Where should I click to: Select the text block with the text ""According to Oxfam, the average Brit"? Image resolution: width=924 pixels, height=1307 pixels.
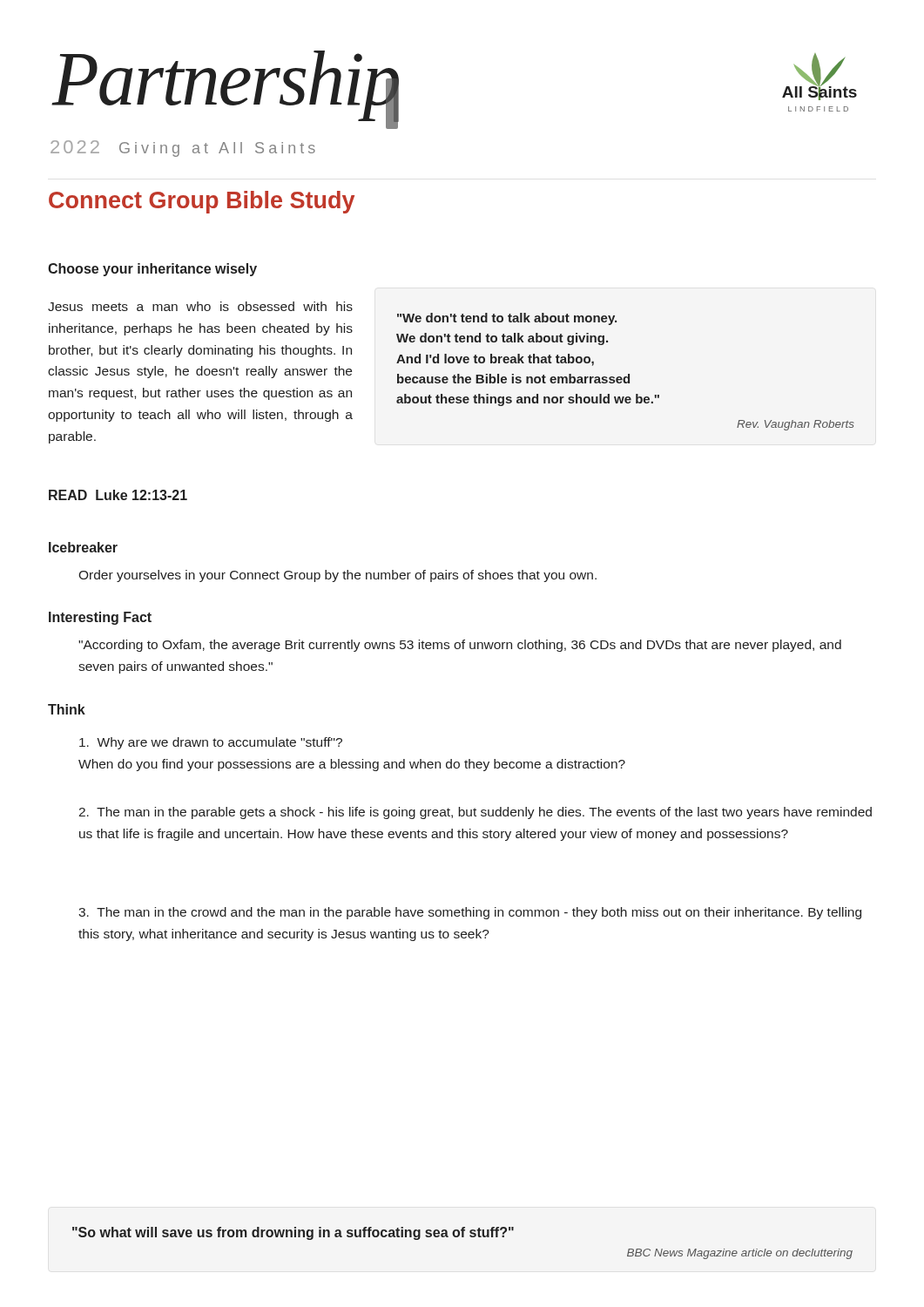(477, 656)
